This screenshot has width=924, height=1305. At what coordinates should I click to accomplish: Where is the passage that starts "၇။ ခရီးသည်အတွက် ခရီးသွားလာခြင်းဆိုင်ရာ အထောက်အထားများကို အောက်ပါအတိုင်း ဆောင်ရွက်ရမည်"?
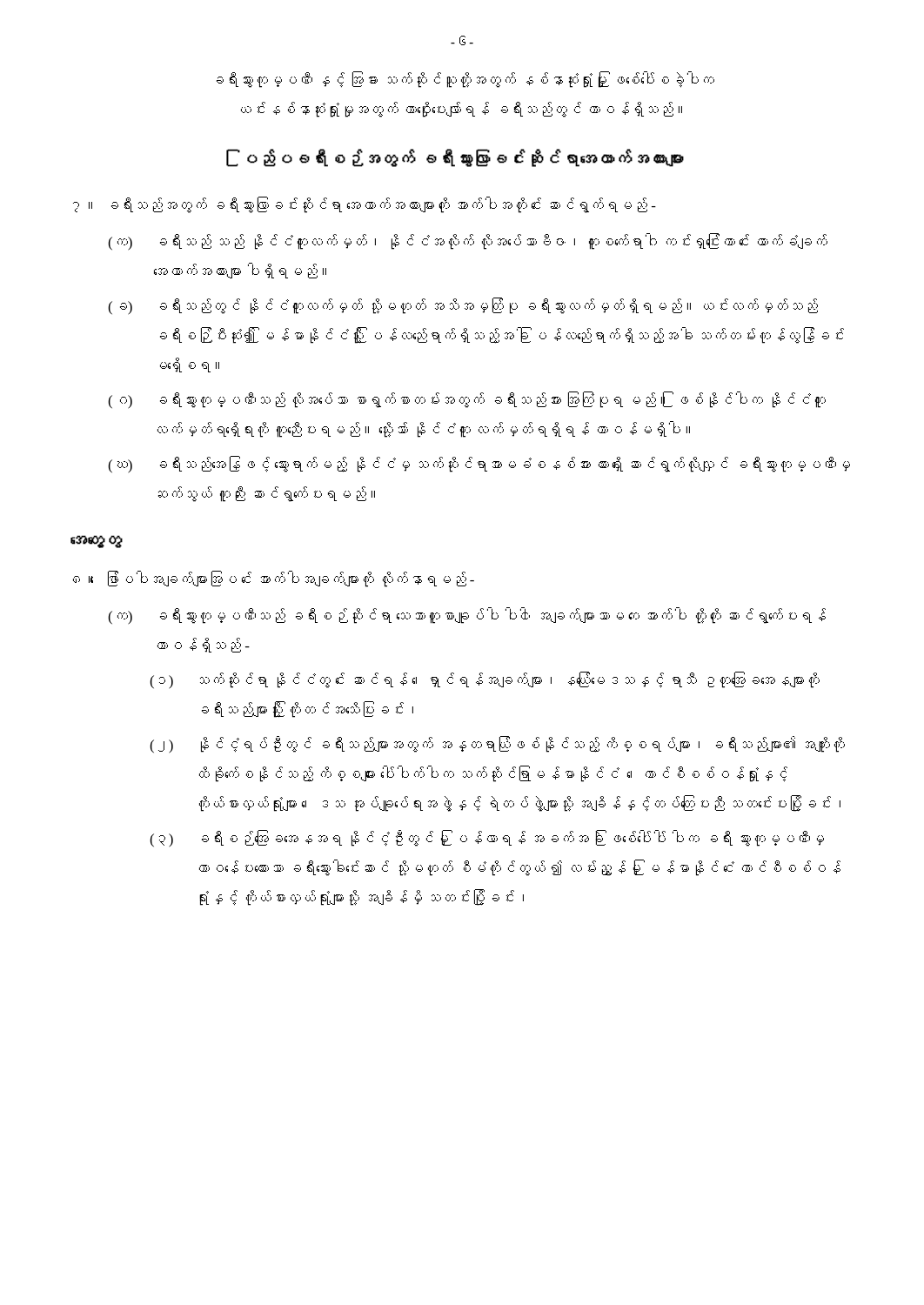[462, 206]
